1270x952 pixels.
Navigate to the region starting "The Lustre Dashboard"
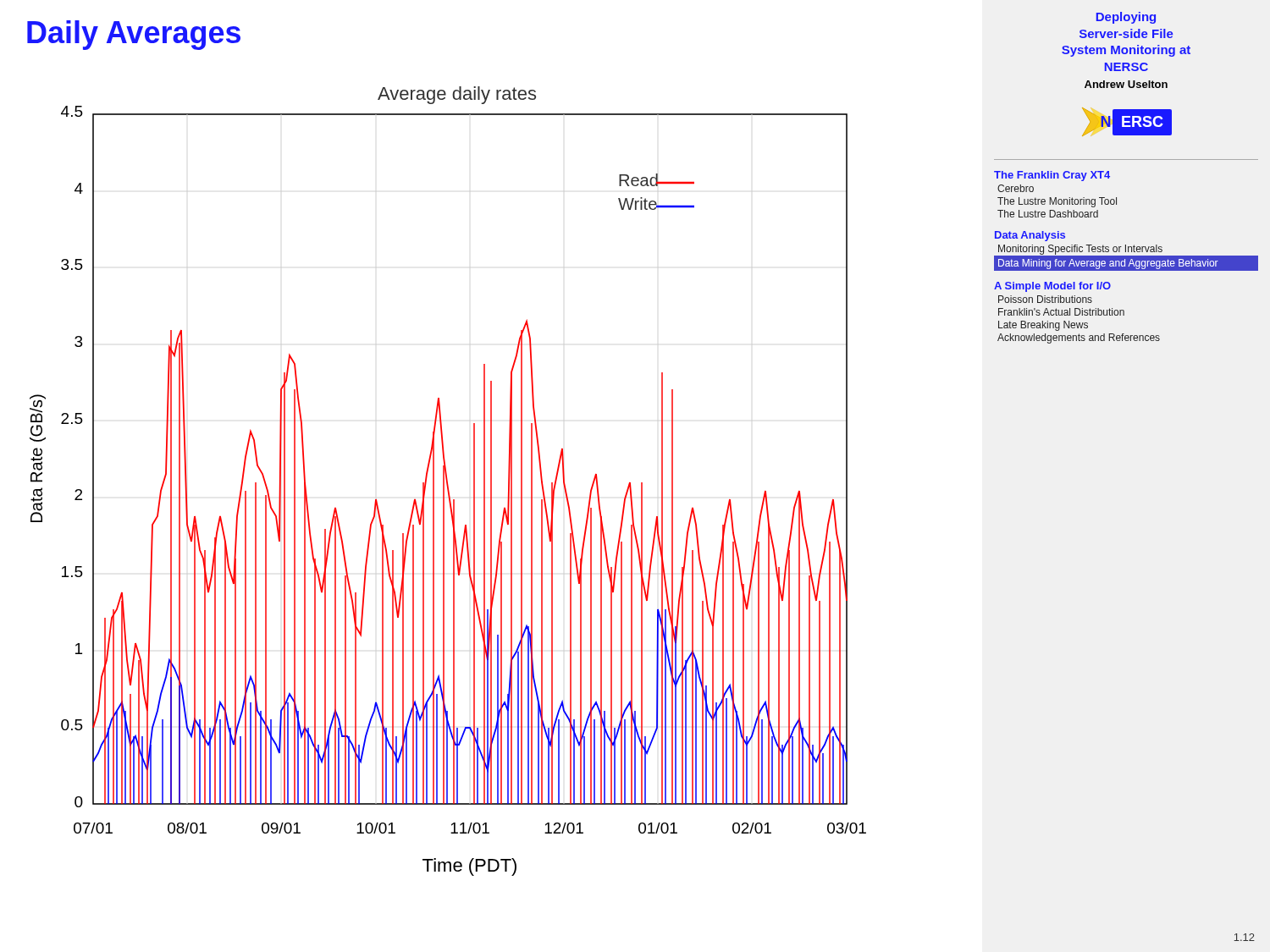tap(1048, 214)
